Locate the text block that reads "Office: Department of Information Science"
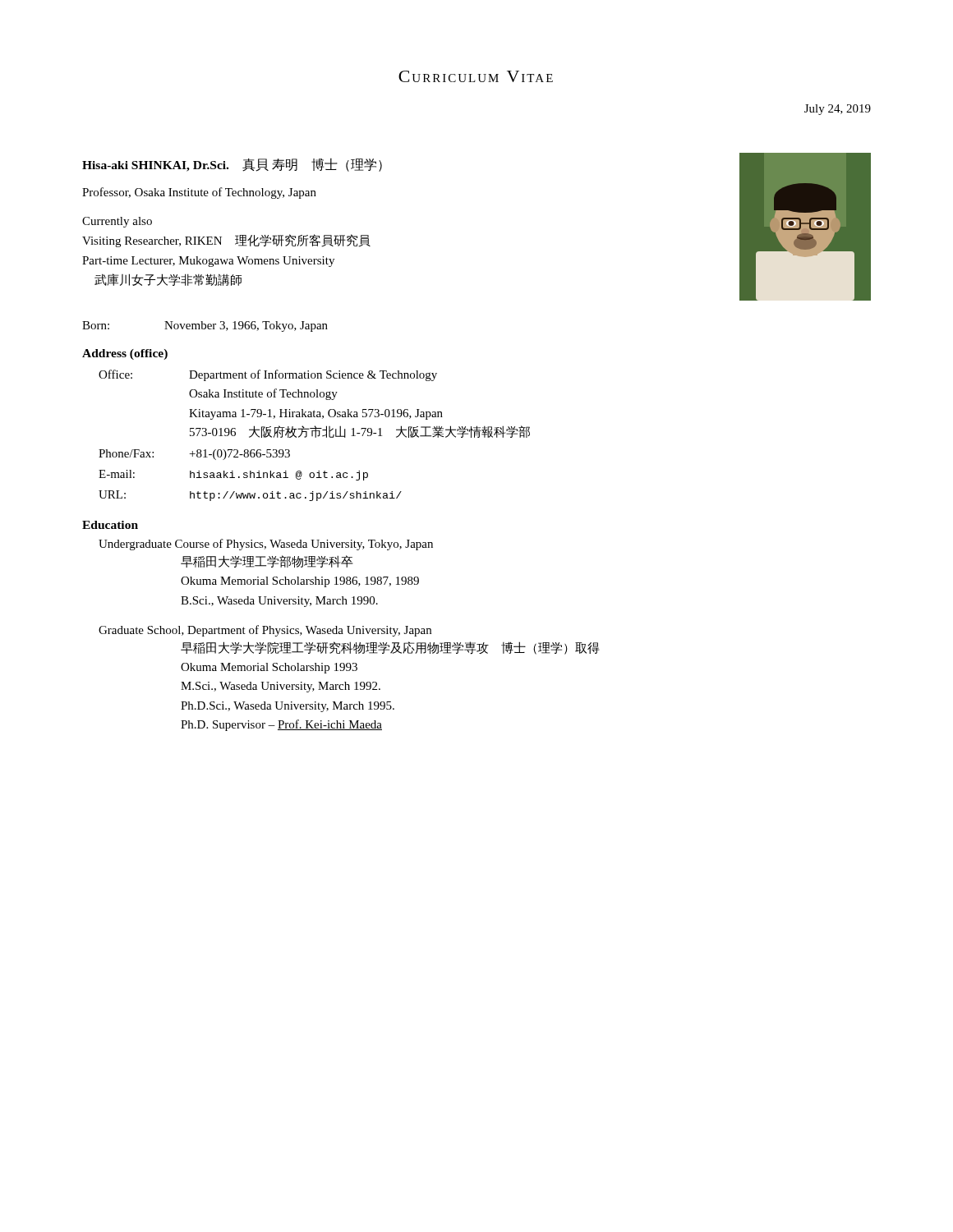This screenshot has height=1232, width=953. coord(485,435)
